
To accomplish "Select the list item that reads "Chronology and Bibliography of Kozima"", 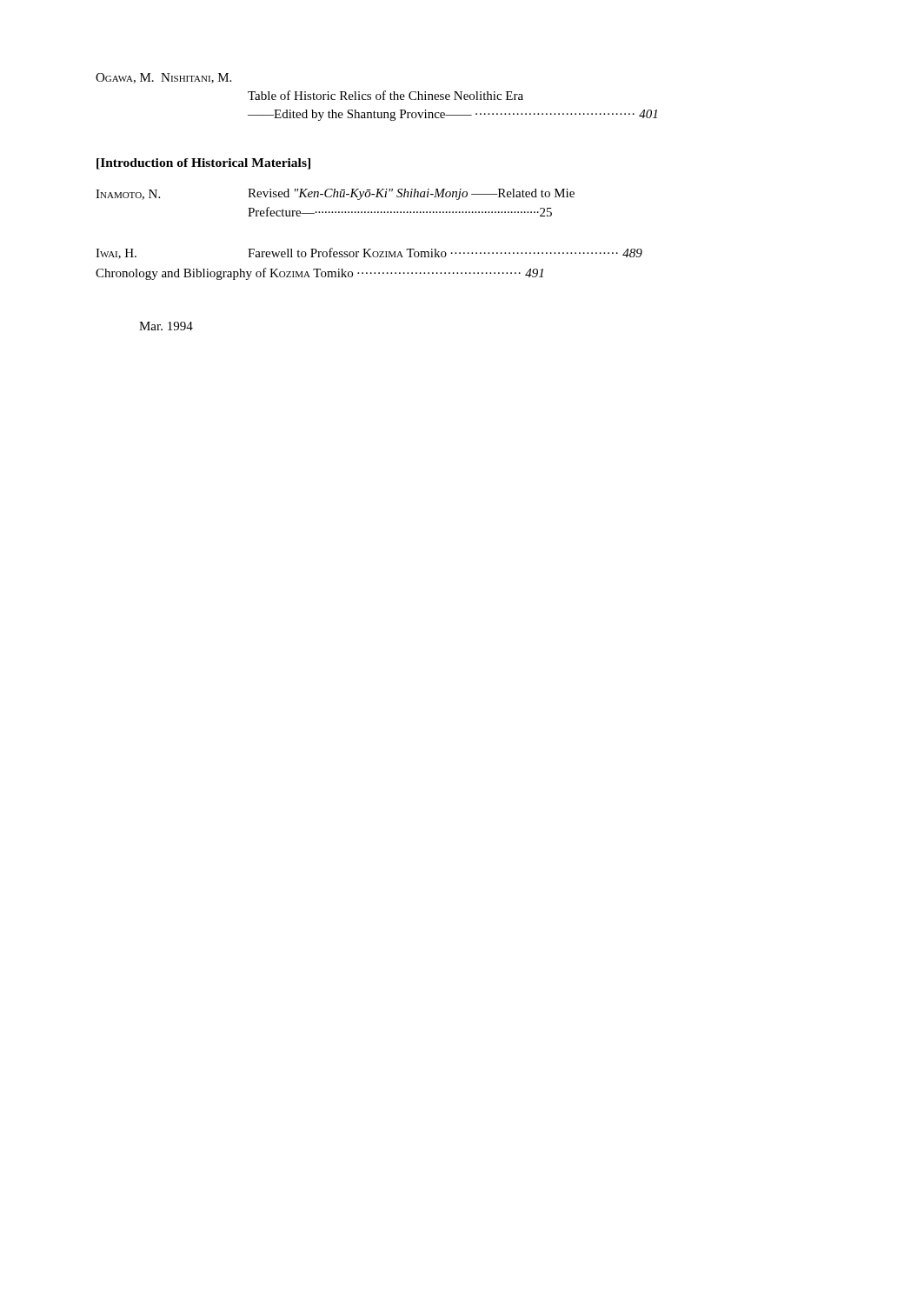I will point(320,273).
